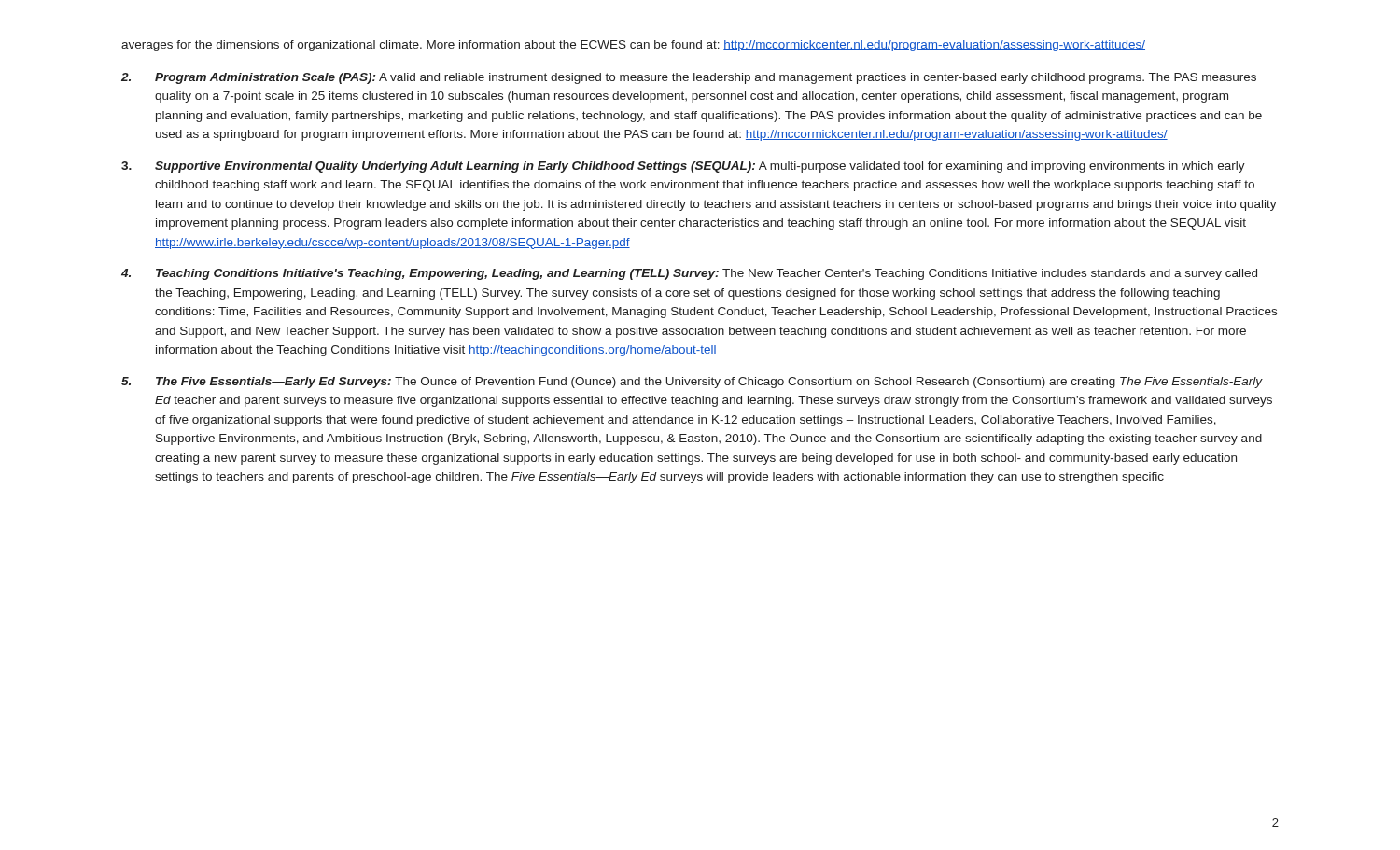This screenshot has width=1400, height=850.
Task: Find the block on this page that starts "2. Program Administration Scale"
Action: click(692, 104)
